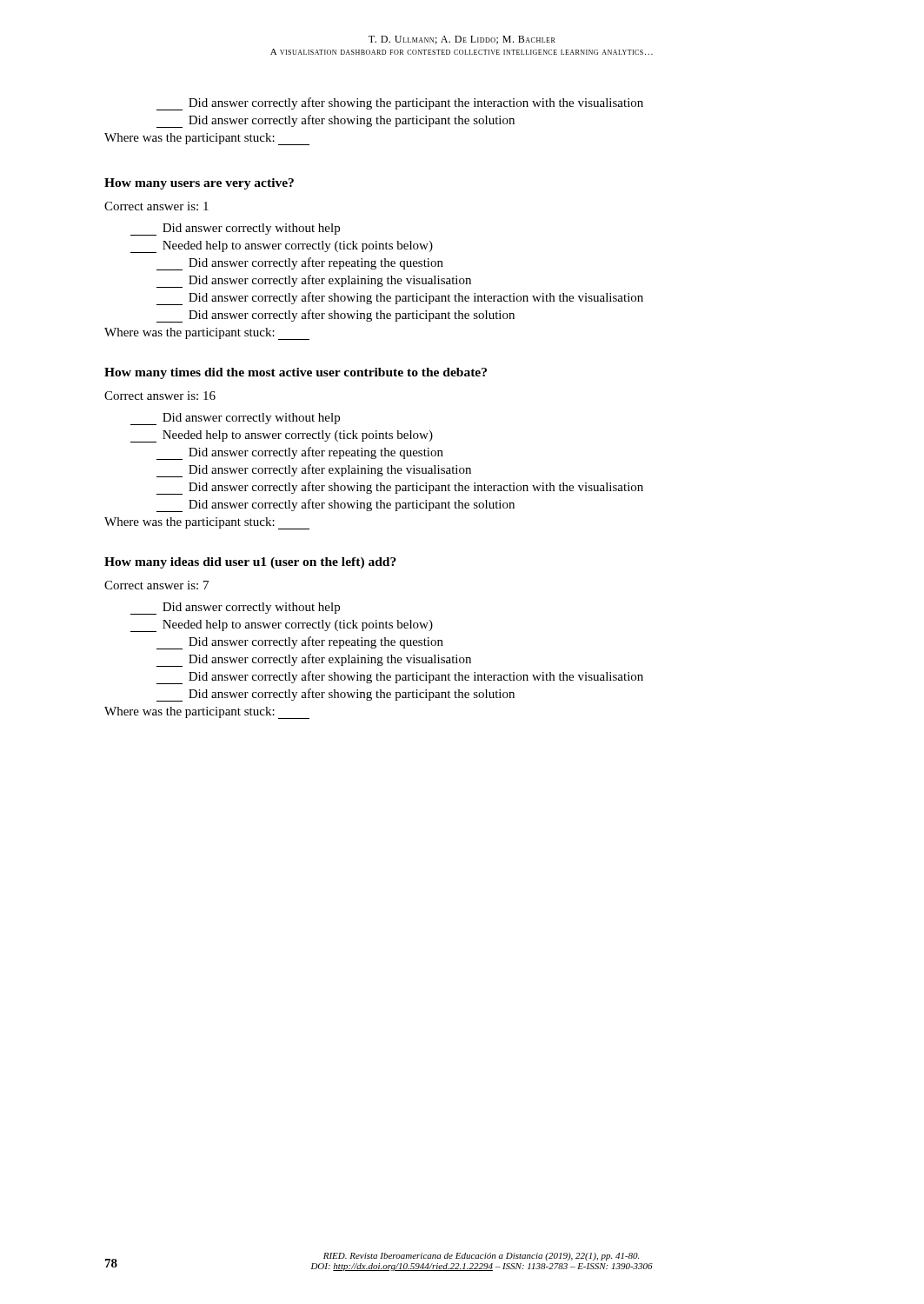Point to the section header beginning "How many ideas did user u1 (user"
Image resolution: width=924 pixels, height=1304 pixels.
[x=250, y=561]
